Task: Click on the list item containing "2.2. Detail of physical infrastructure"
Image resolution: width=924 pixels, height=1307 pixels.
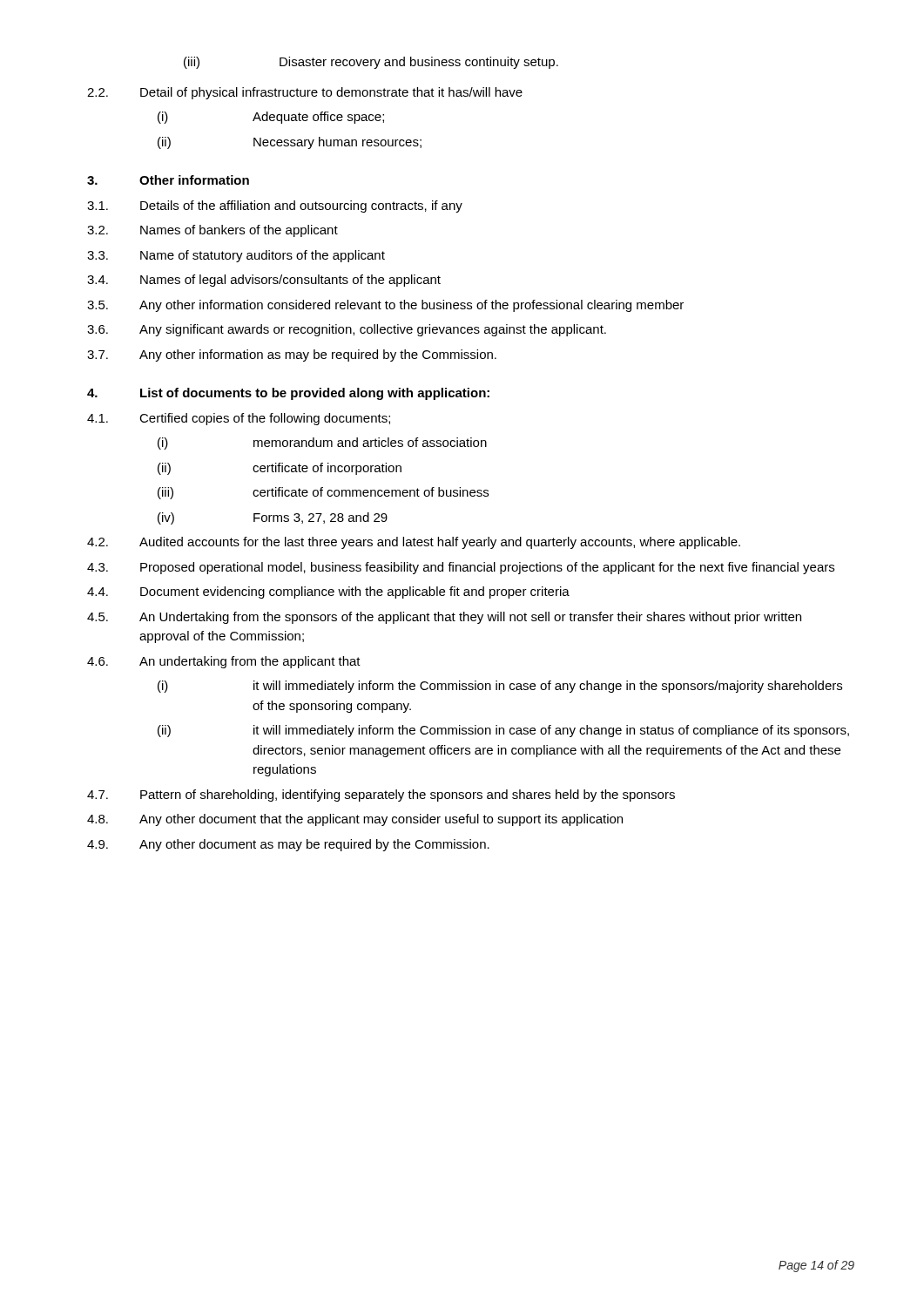Action: tap(305, 92)
